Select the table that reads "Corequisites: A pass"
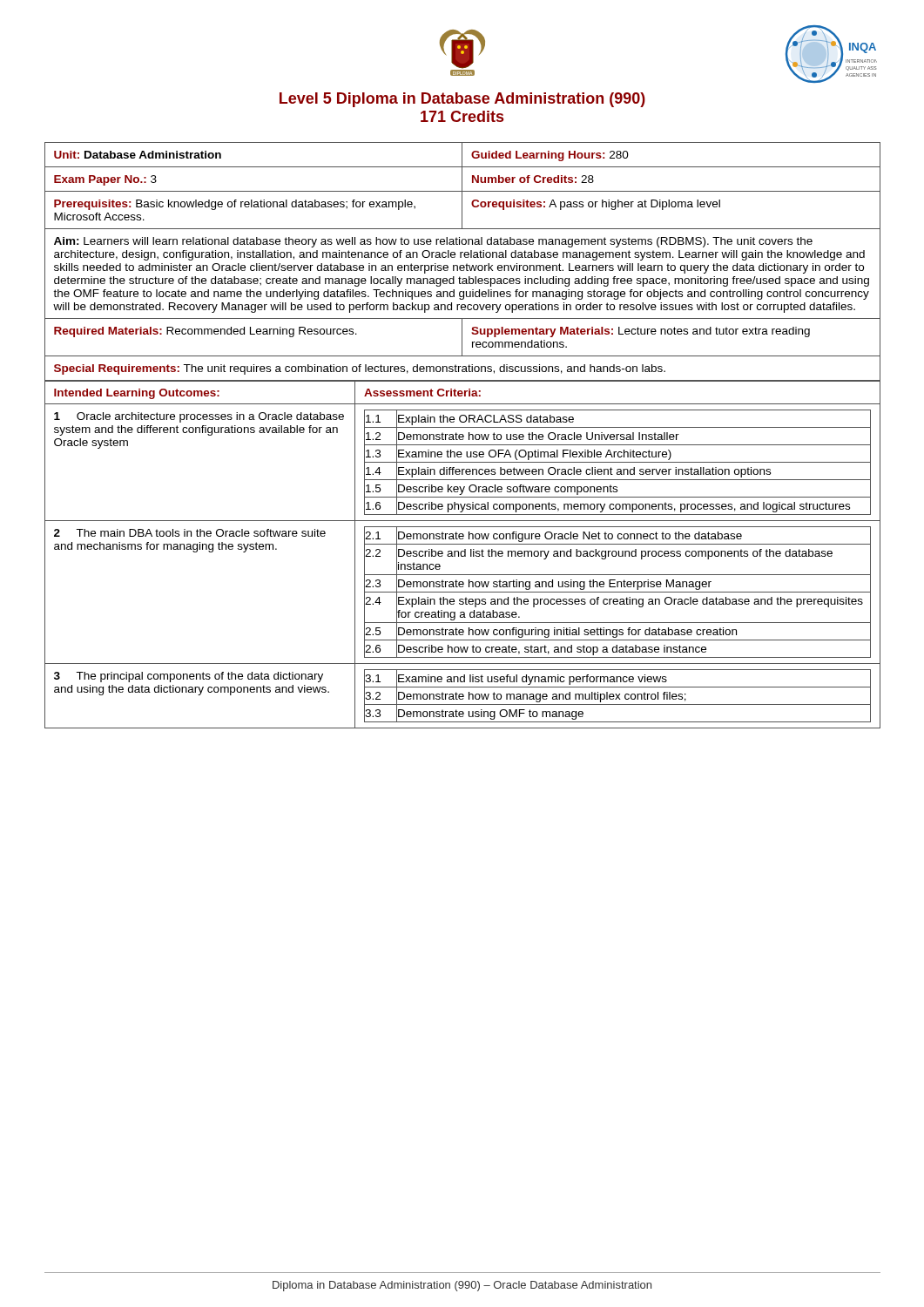Image resolution: width=924 pixels, height=1307 pixels. (462, 261)
